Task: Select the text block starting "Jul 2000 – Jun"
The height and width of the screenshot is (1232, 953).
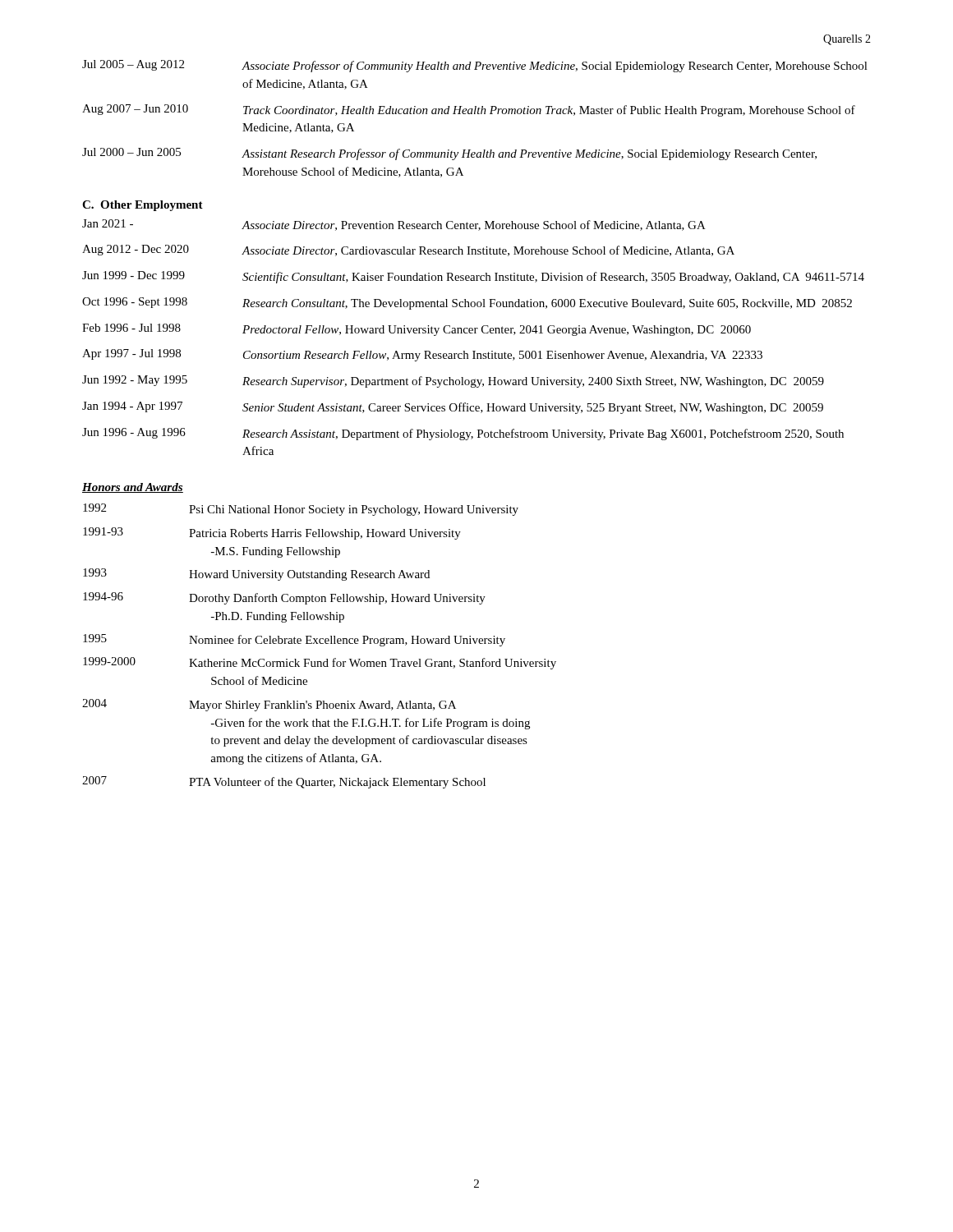Action: click(x=476, y=163)
